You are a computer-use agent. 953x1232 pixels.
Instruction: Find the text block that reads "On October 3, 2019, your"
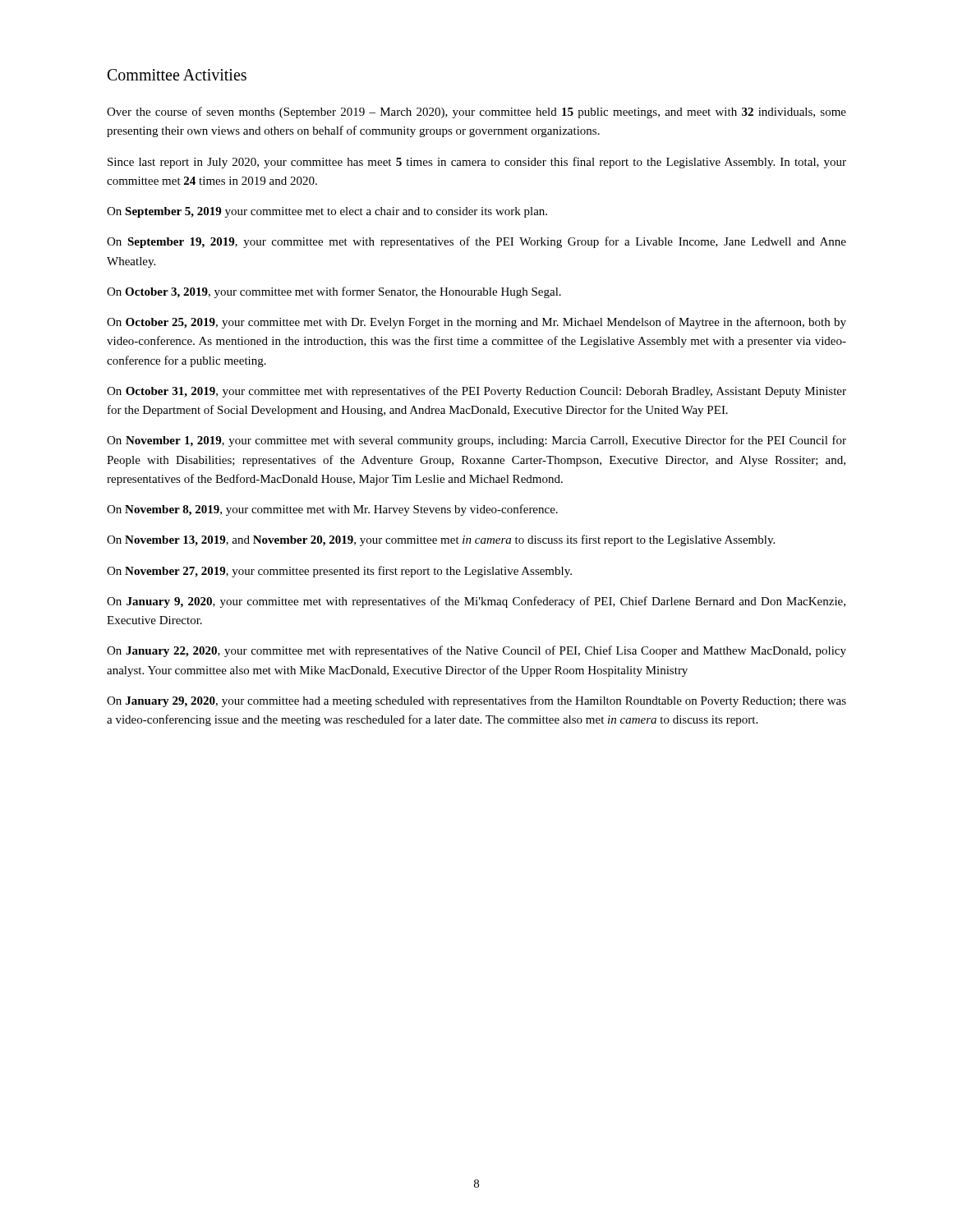(x=334, y=291)
